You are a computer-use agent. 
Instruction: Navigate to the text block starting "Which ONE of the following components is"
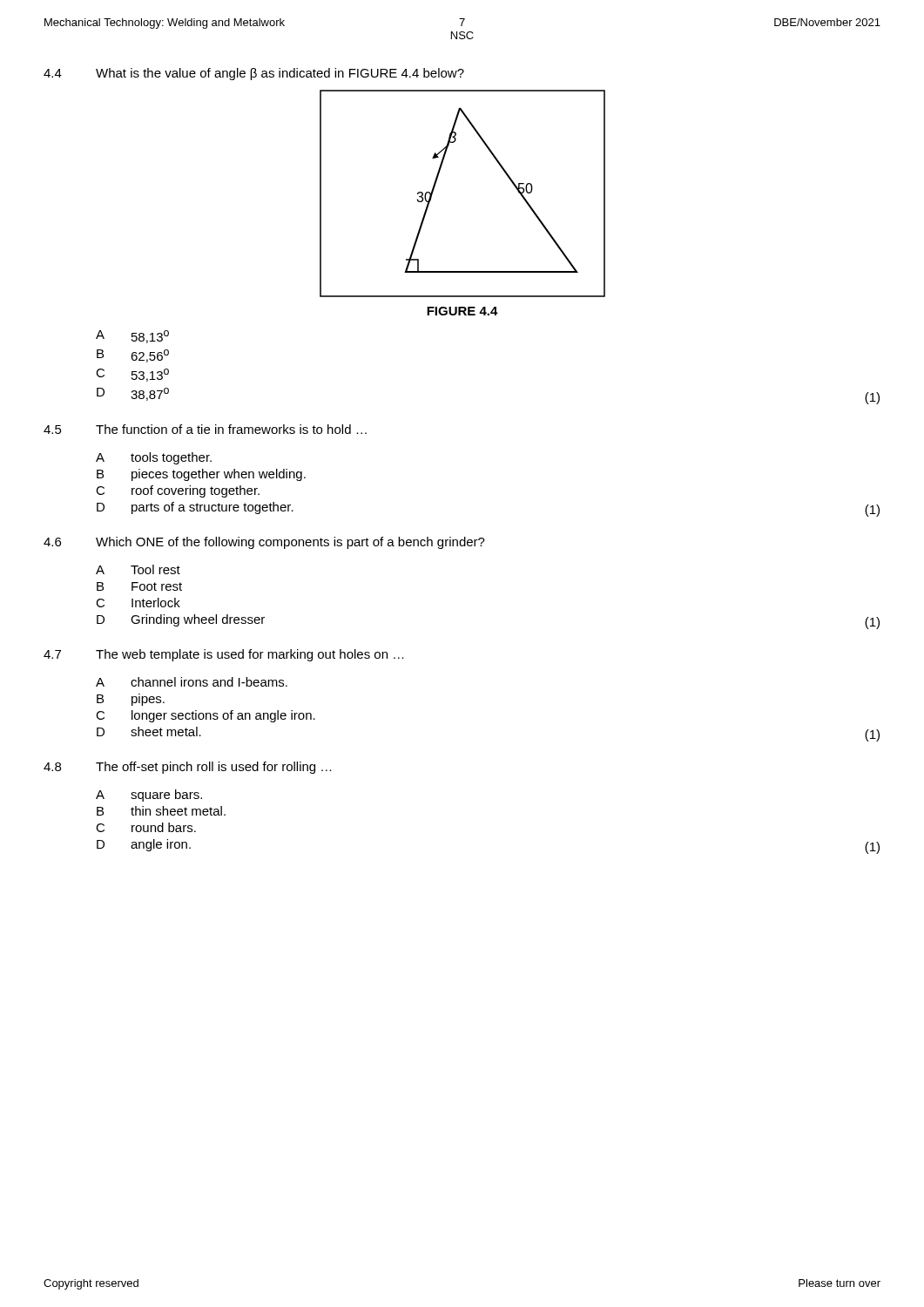click(x=290, y=542)
